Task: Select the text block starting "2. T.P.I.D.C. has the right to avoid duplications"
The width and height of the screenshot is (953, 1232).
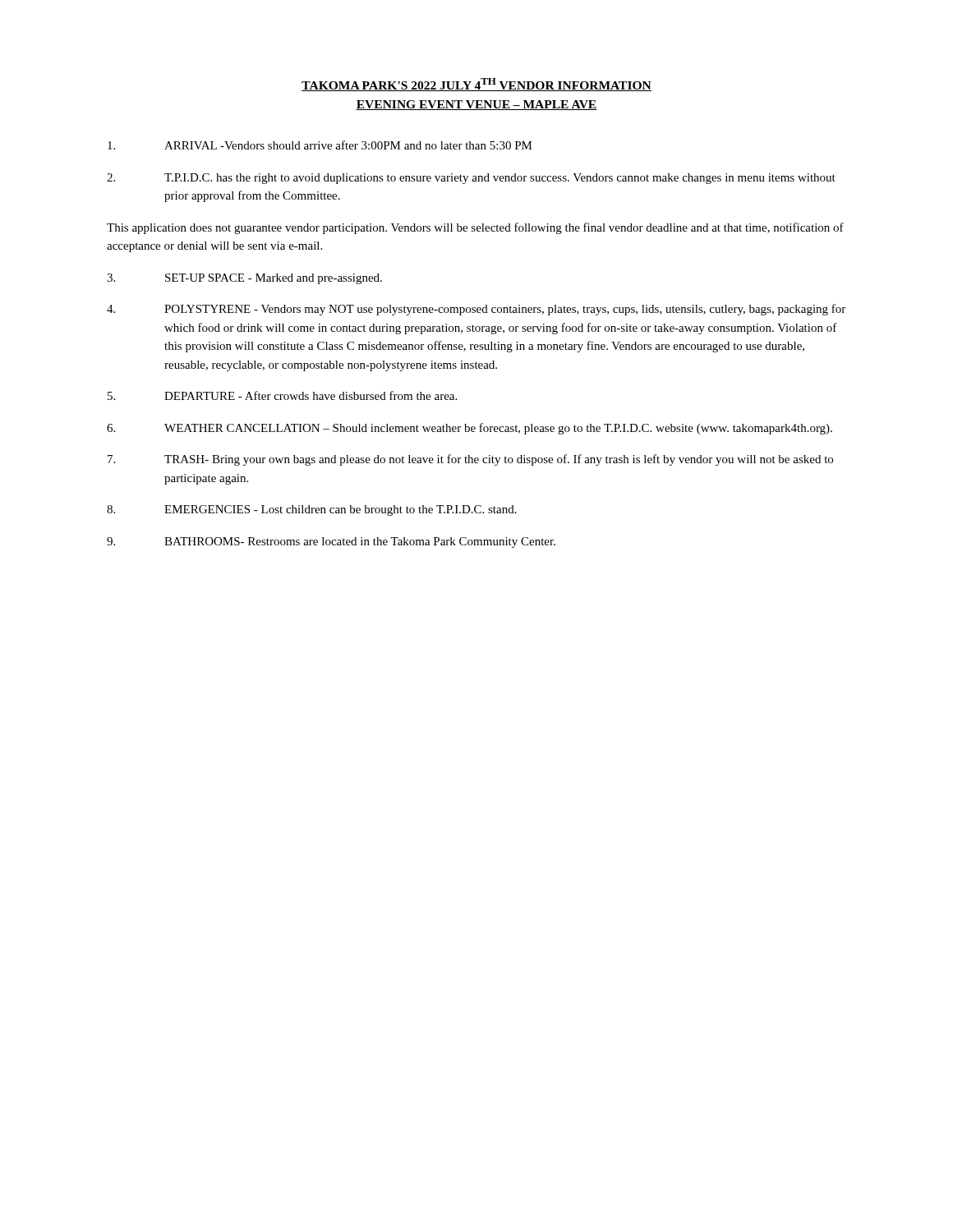Action: tap(476, 187)
